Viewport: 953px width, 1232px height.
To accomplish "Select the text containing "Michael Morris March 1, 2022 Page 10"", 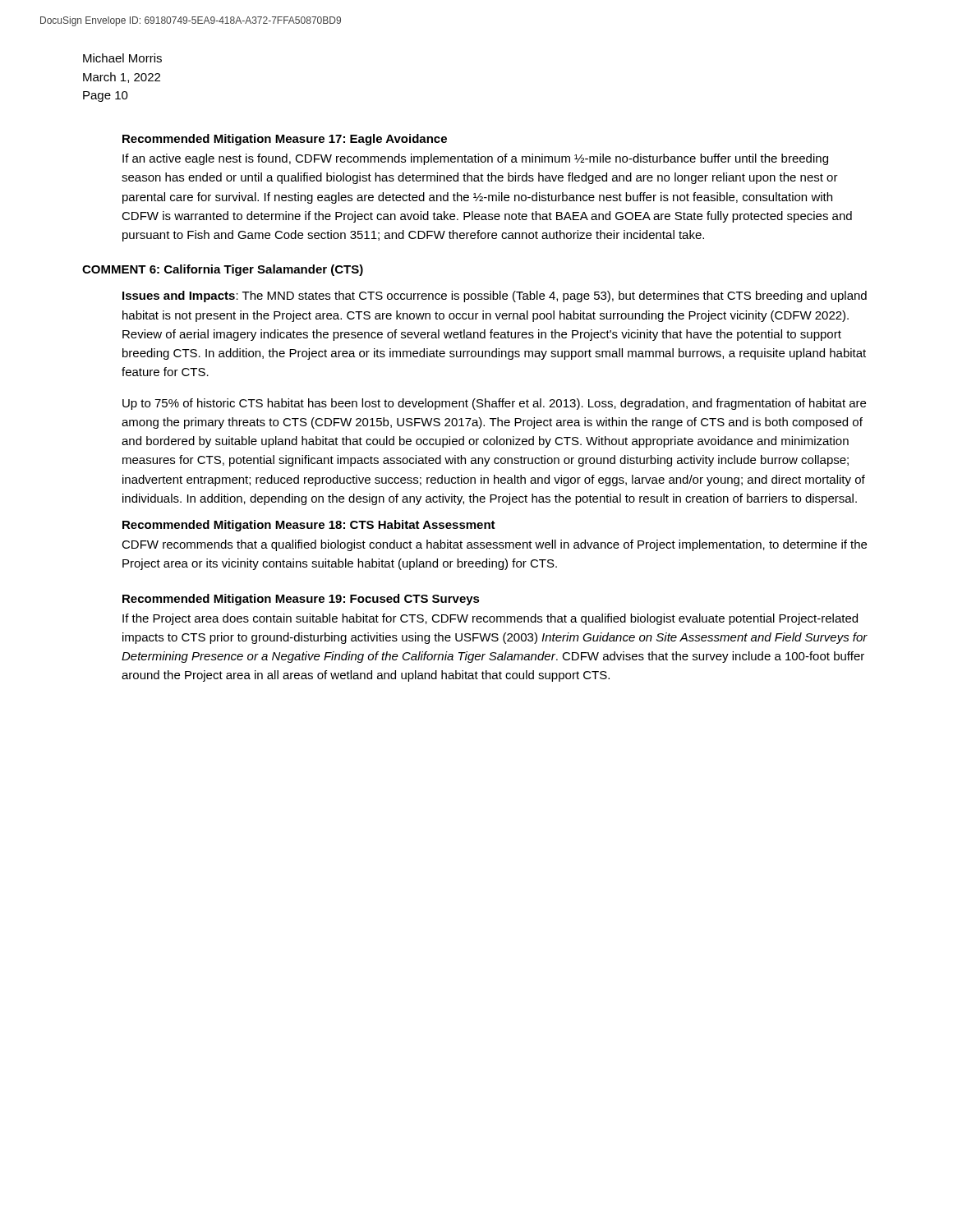I will [122, 76].
